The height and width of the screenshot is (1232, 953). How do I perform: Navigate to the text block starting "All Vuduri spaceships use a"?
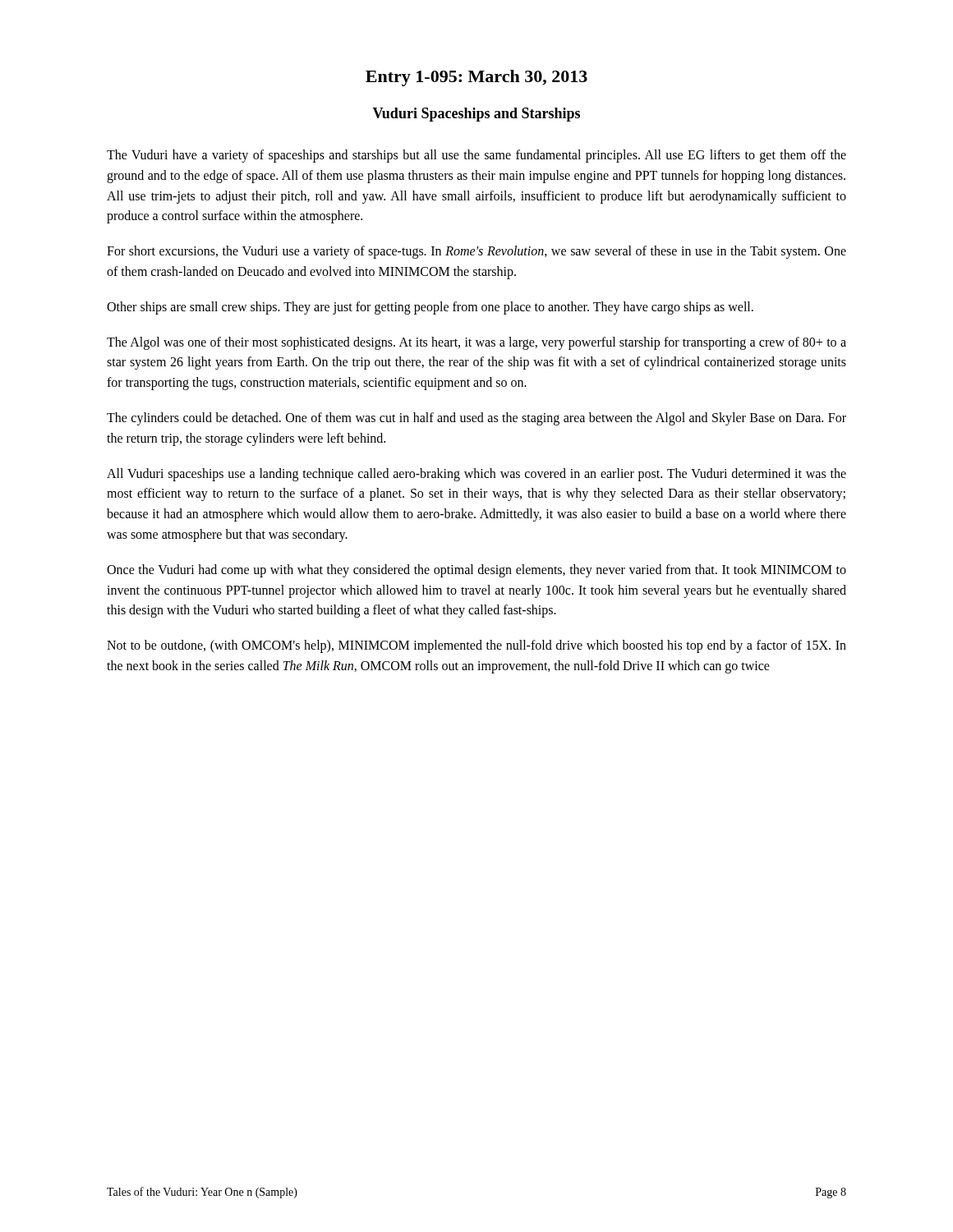tap(476, 504)
